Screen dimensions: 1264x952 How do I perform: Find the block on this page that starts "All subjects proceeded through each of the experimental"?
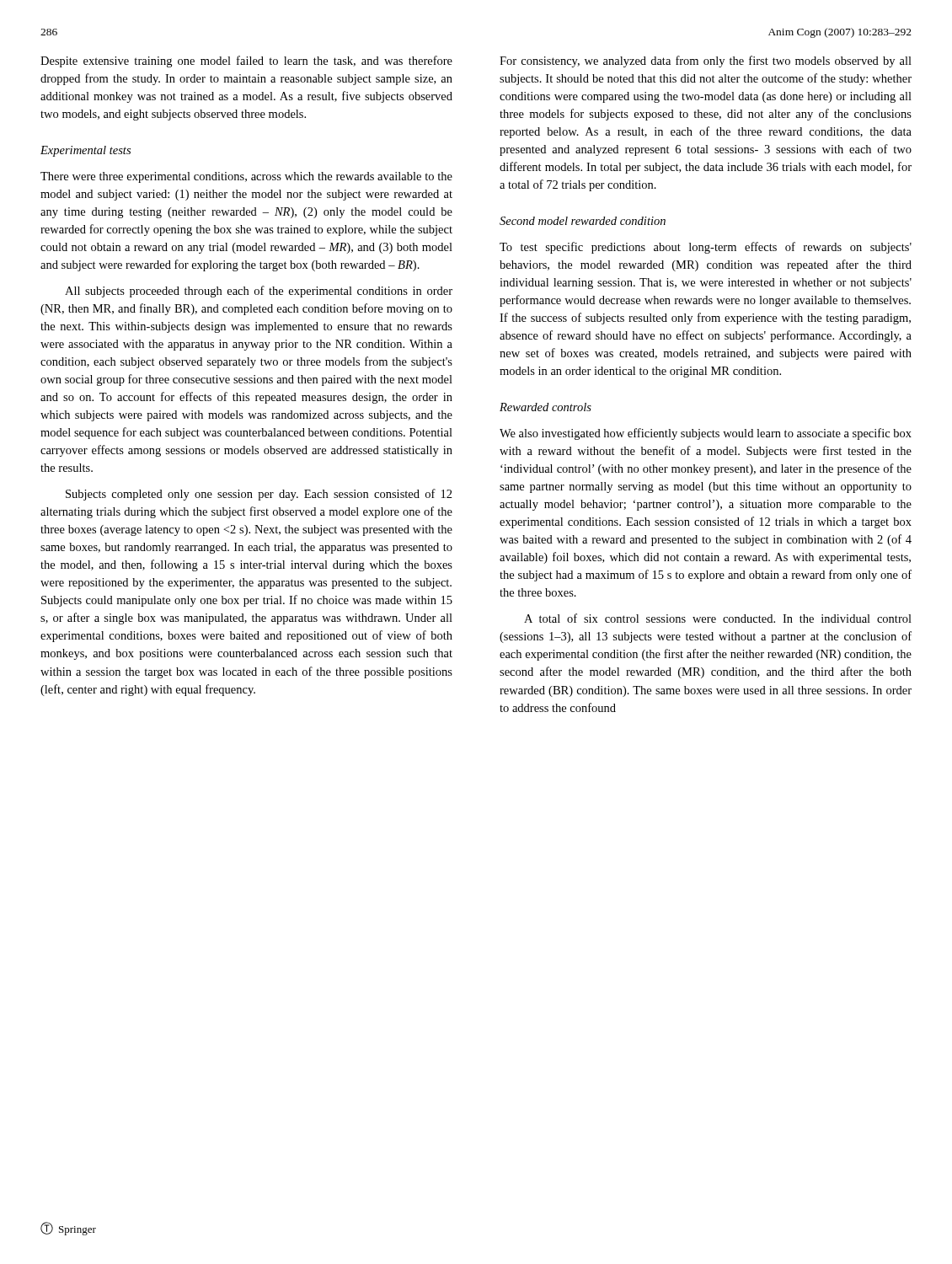click(246, 380)
